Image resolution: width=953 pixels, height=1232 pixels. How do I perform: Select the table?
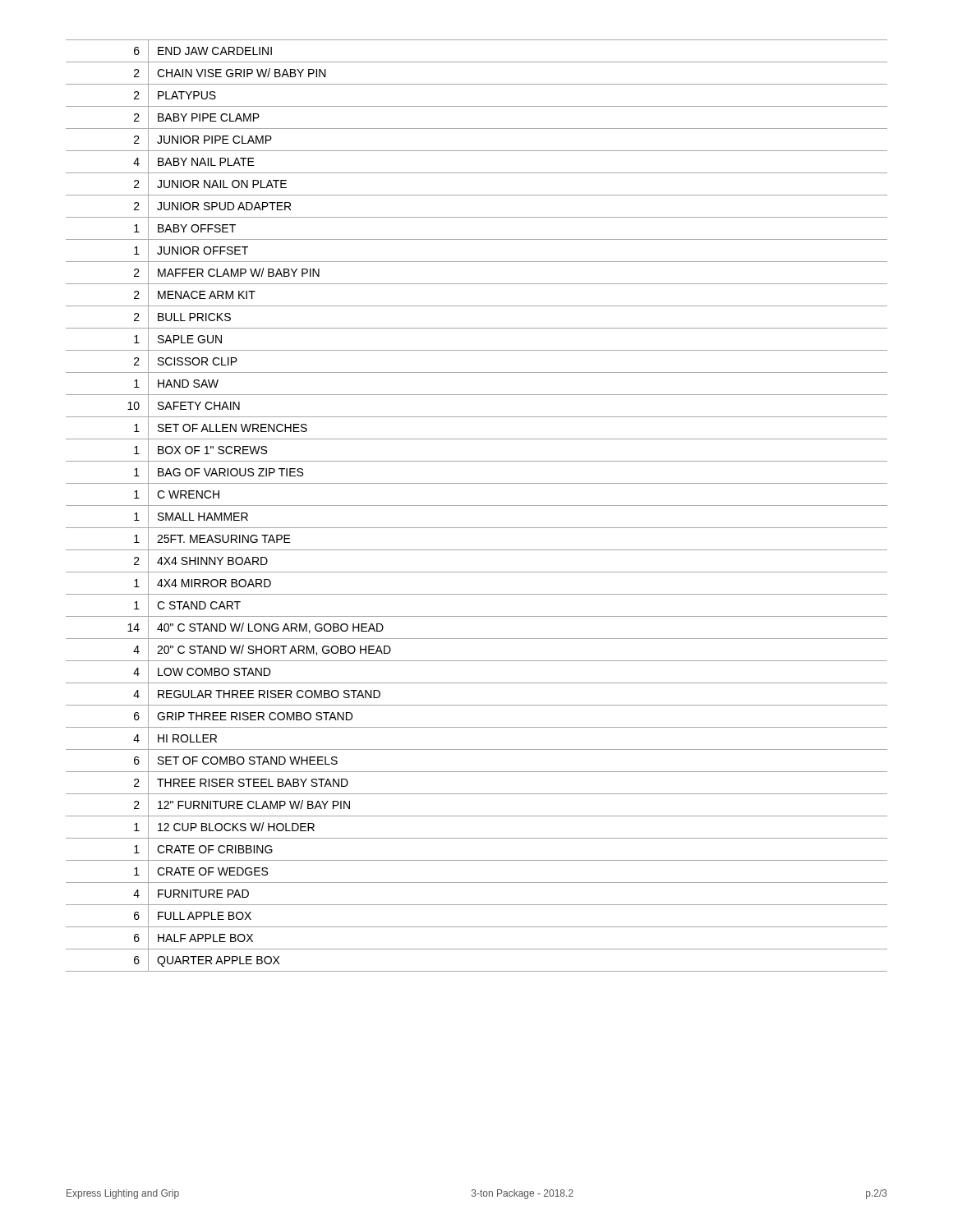pyautogui.click(x=476, y=506)
